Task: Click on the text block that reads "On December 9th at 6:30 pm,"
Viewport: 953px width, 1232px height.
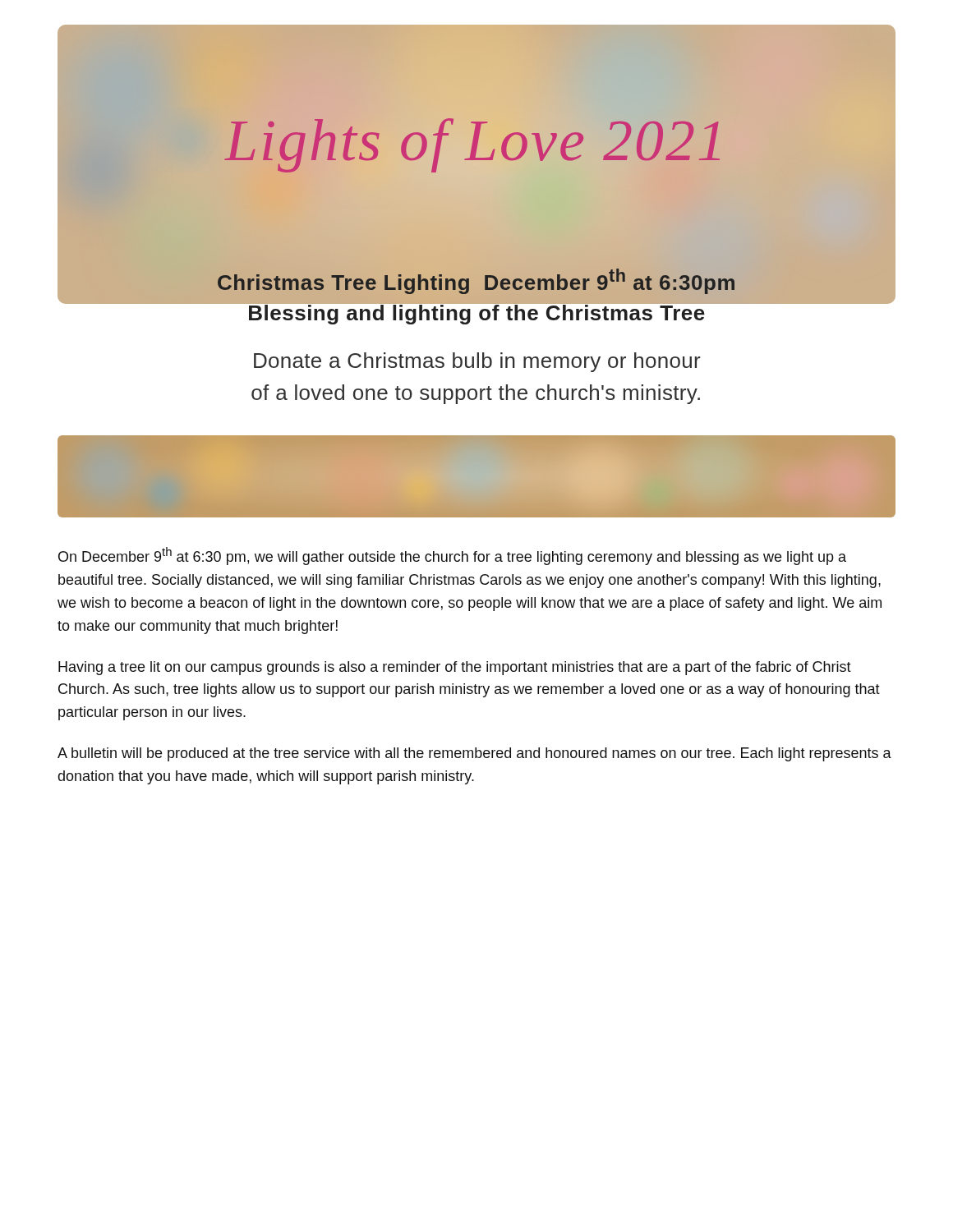Action: tap(476, 590)
